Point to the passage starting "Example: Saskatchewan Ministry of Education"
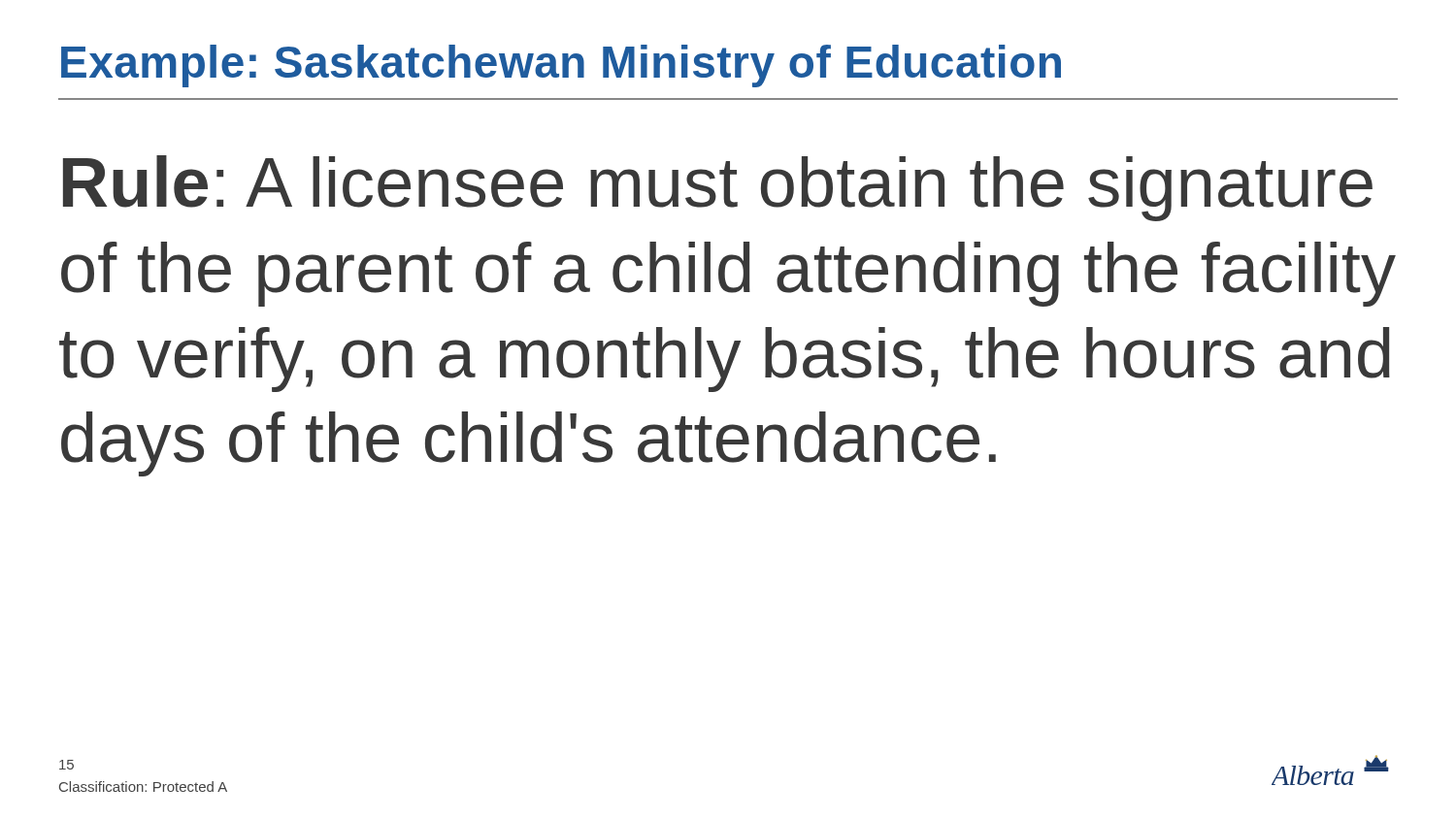The width and height of the screenshot is (1456, 819). [728, 68]
